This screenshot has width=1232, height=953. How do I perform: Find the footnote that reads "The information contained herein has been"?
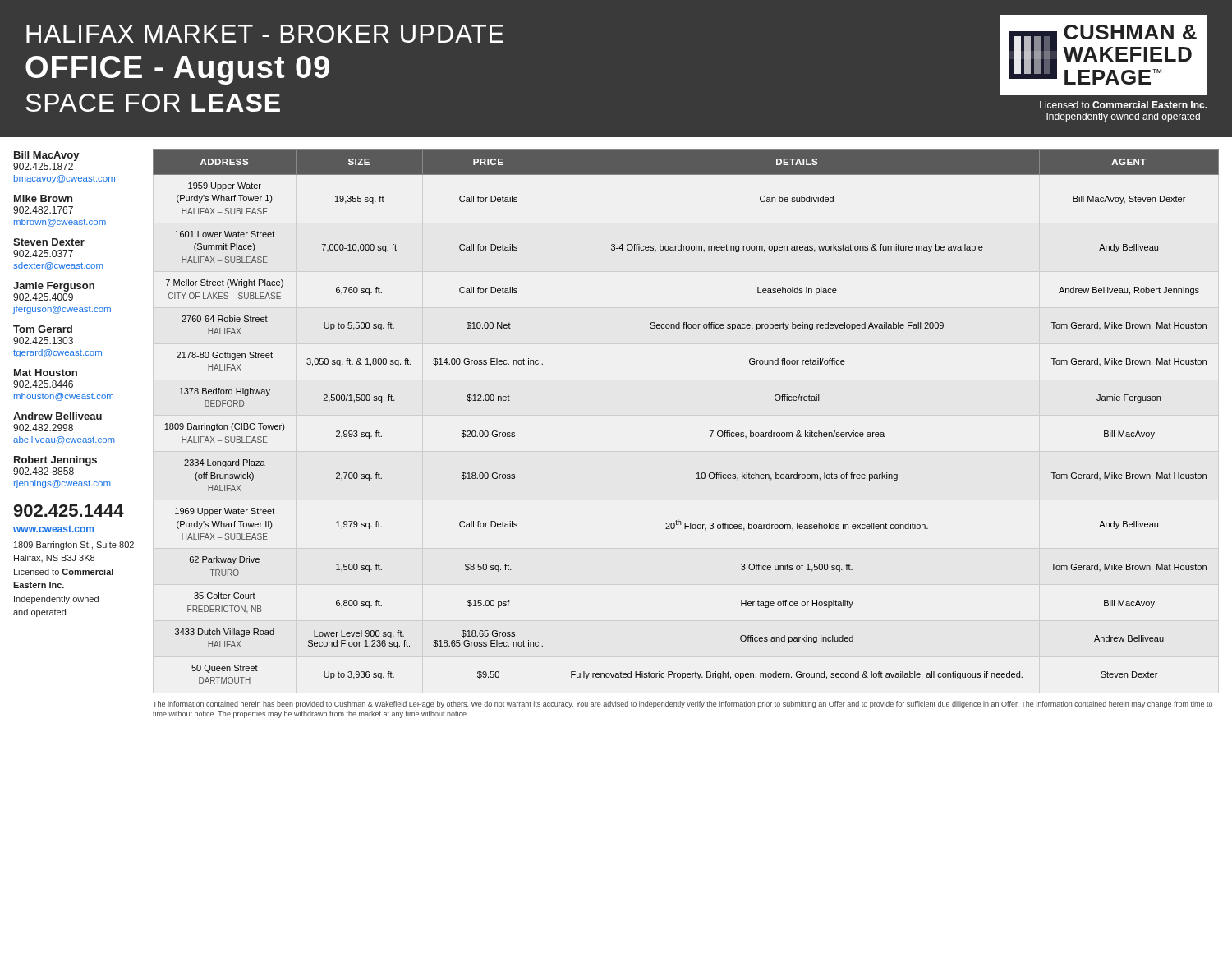pyautogui.click(x=683, y=709)
